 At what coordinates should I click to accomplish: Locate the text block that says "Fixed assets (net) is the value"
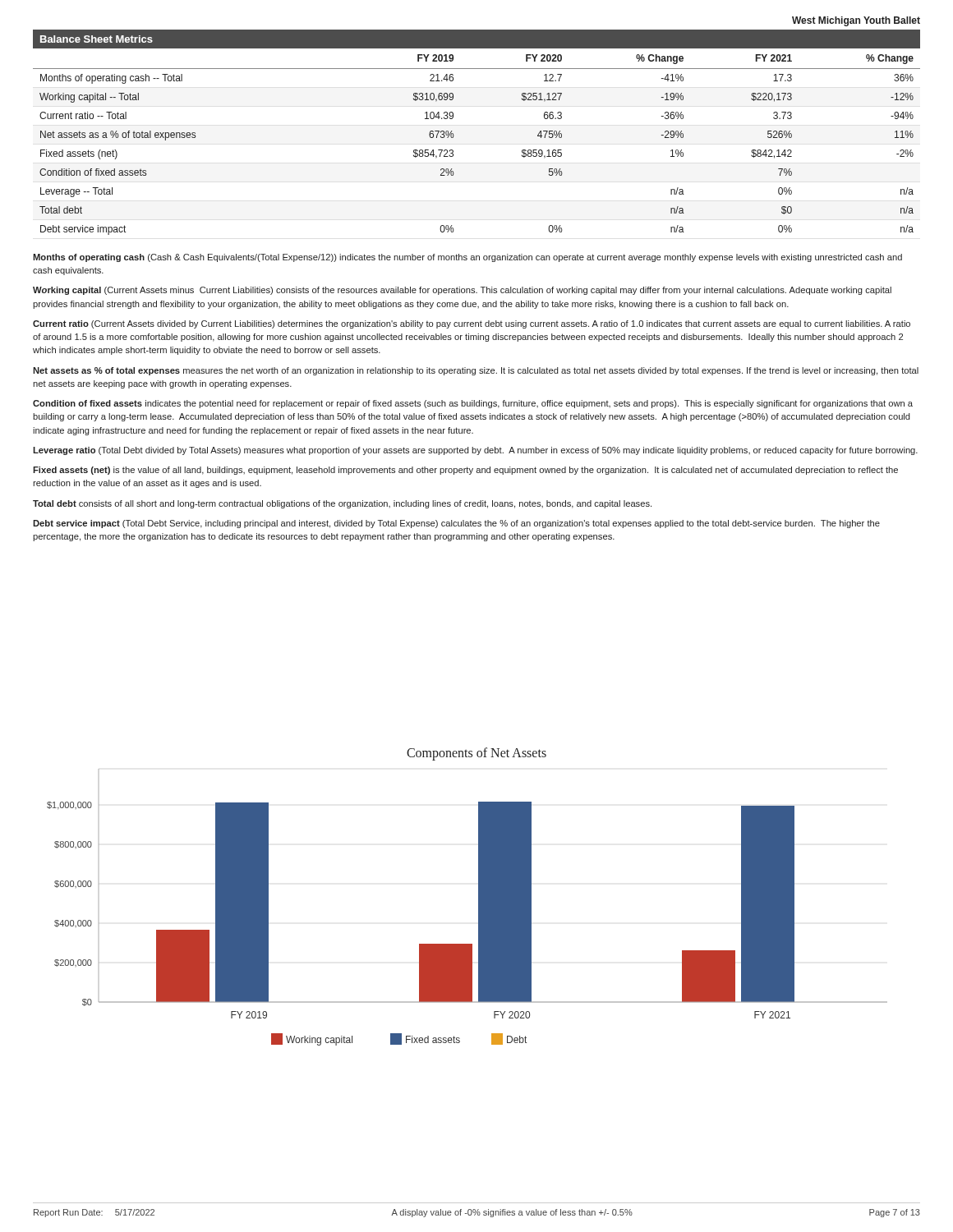[476, 477]
